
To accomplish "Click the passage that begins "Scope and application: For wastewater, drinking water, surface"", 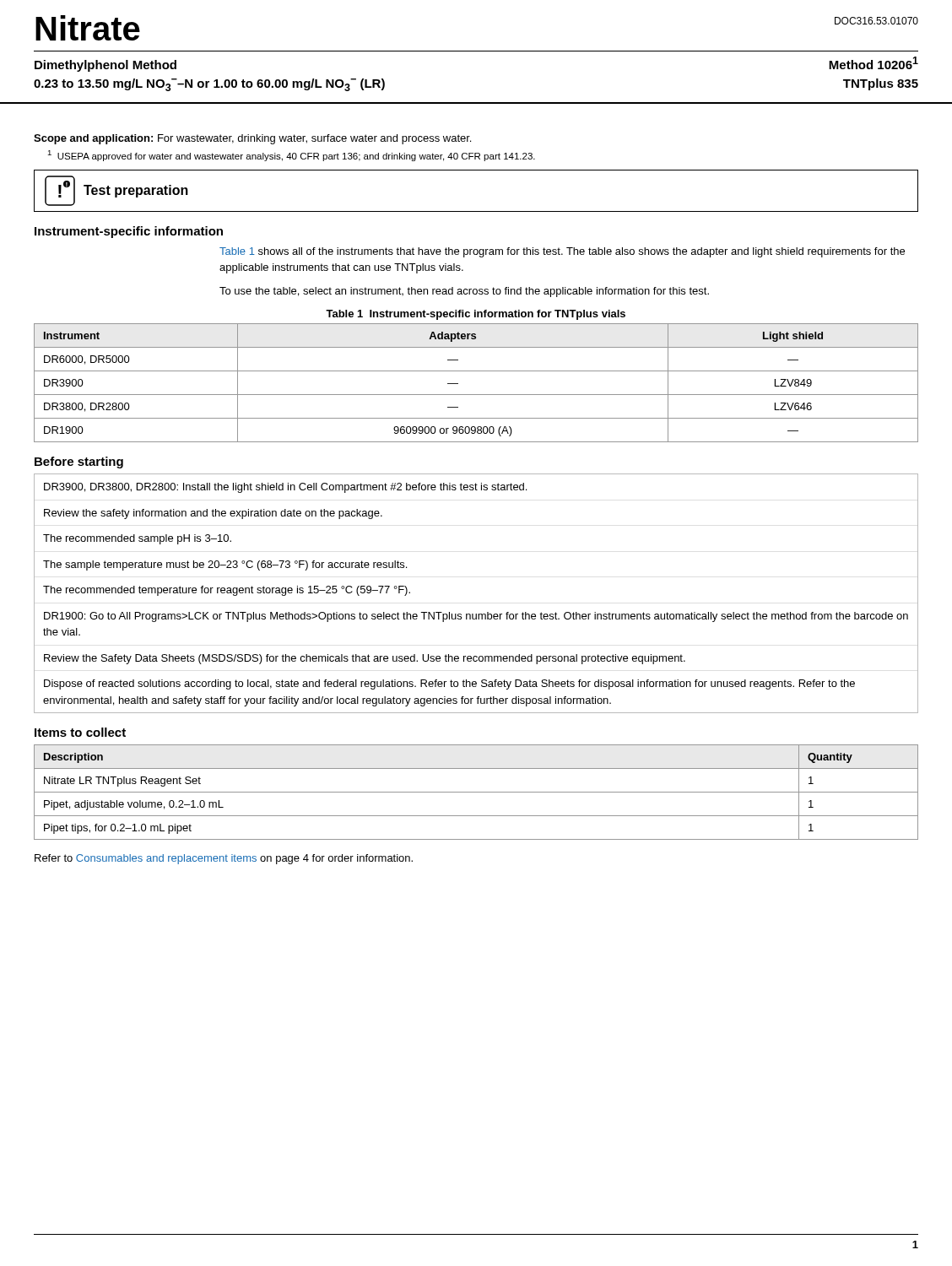I will click(x=253, y=138).
